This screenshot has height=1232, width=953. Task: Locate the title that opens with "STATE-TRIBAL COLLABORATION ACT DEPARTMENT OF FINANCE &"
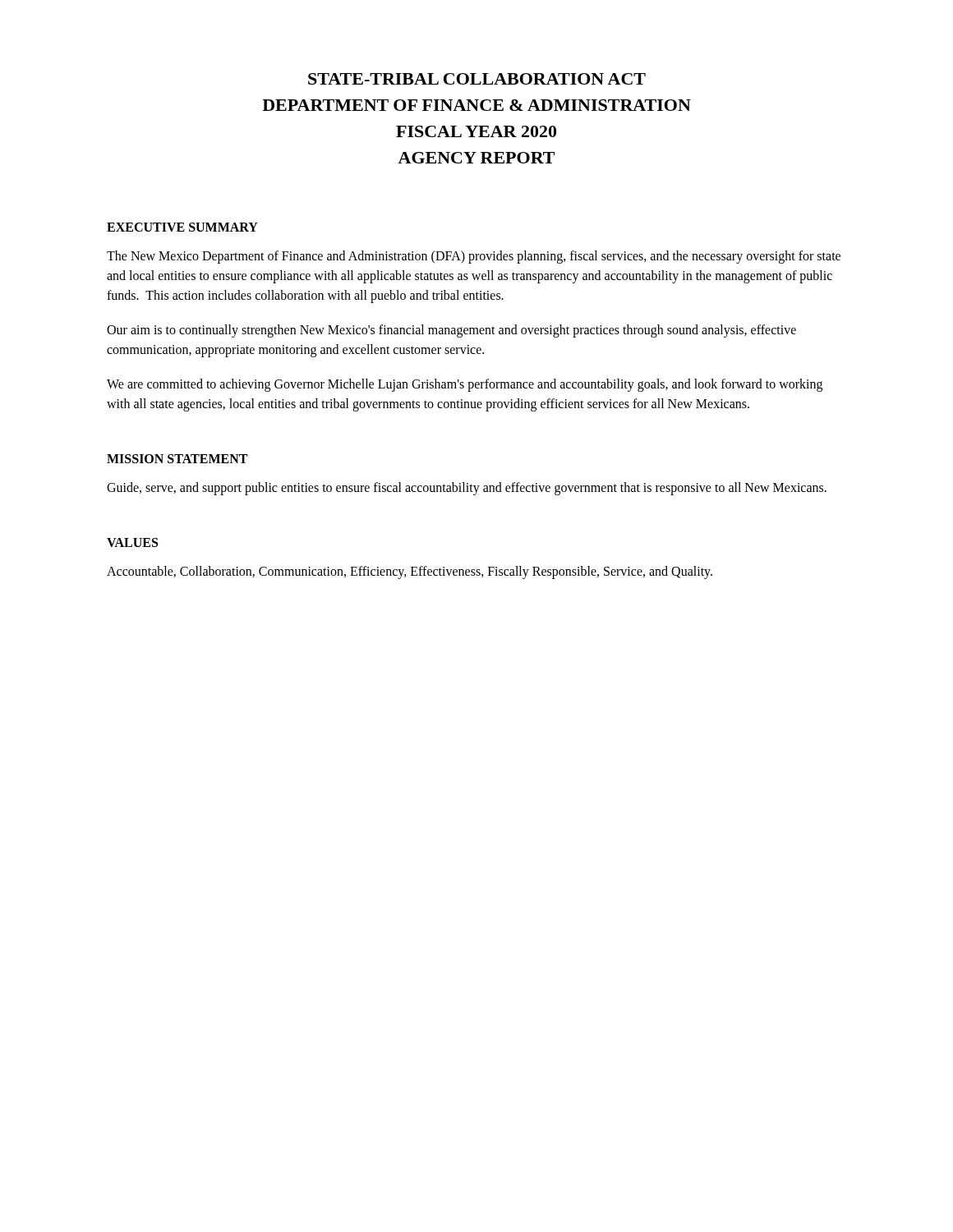click(476, 118)
